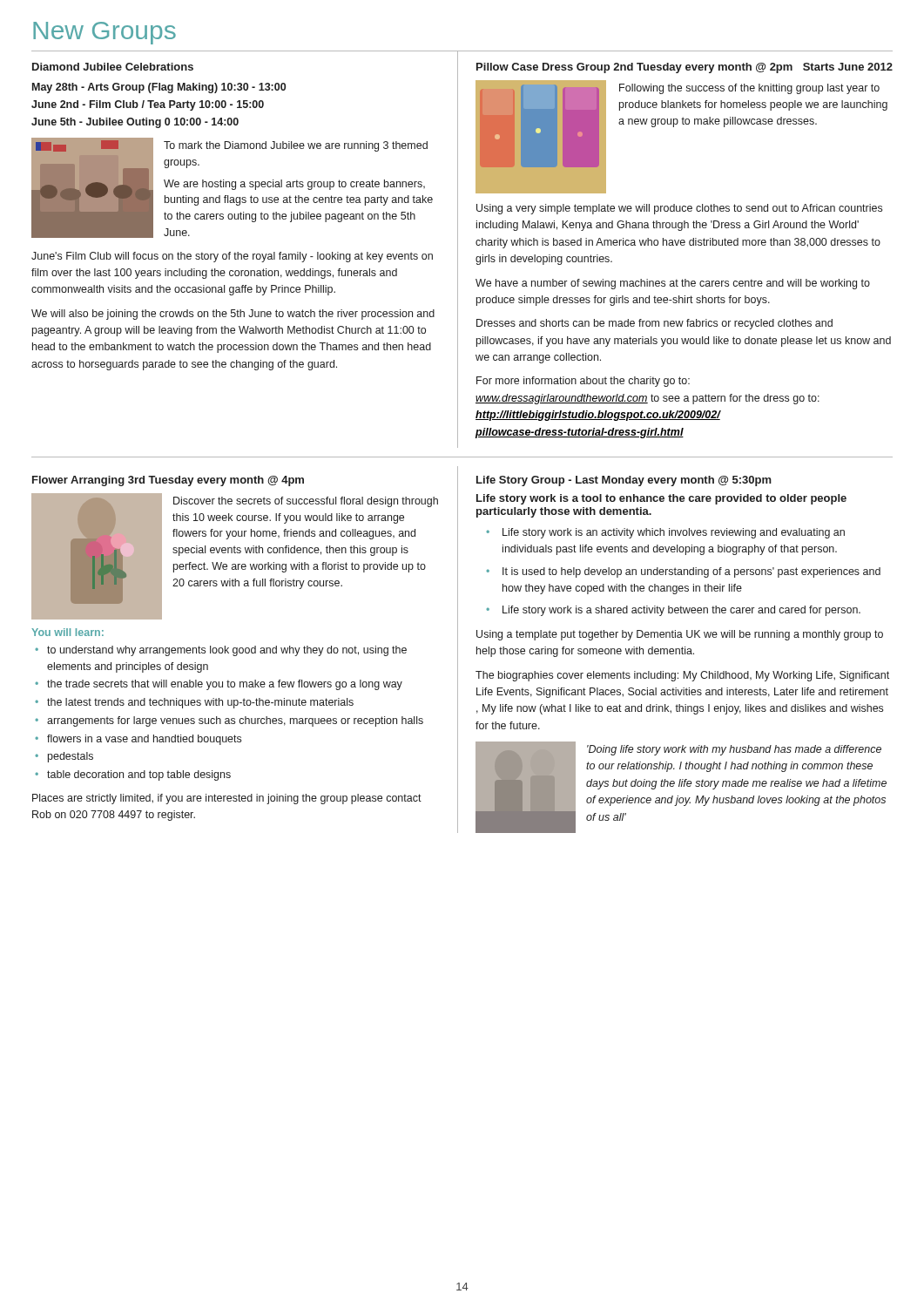Locate the block of text that opens with "Life story work is a shared activity"
This screenshot has height=1307, width=924.
pos(681,610)
